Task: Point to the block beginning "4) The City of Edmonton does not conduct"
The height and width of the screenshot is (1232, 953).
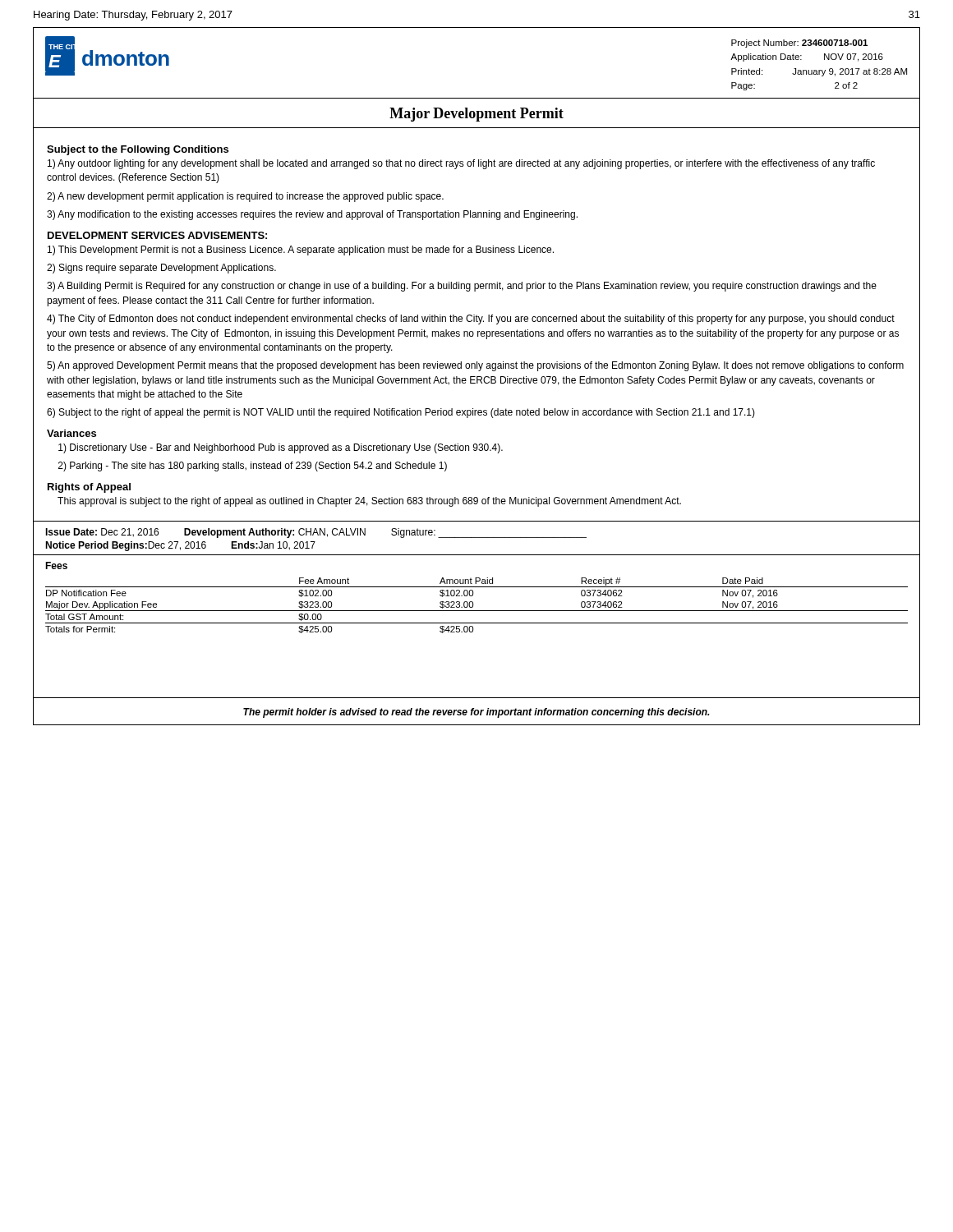Action: coord(473,333)
